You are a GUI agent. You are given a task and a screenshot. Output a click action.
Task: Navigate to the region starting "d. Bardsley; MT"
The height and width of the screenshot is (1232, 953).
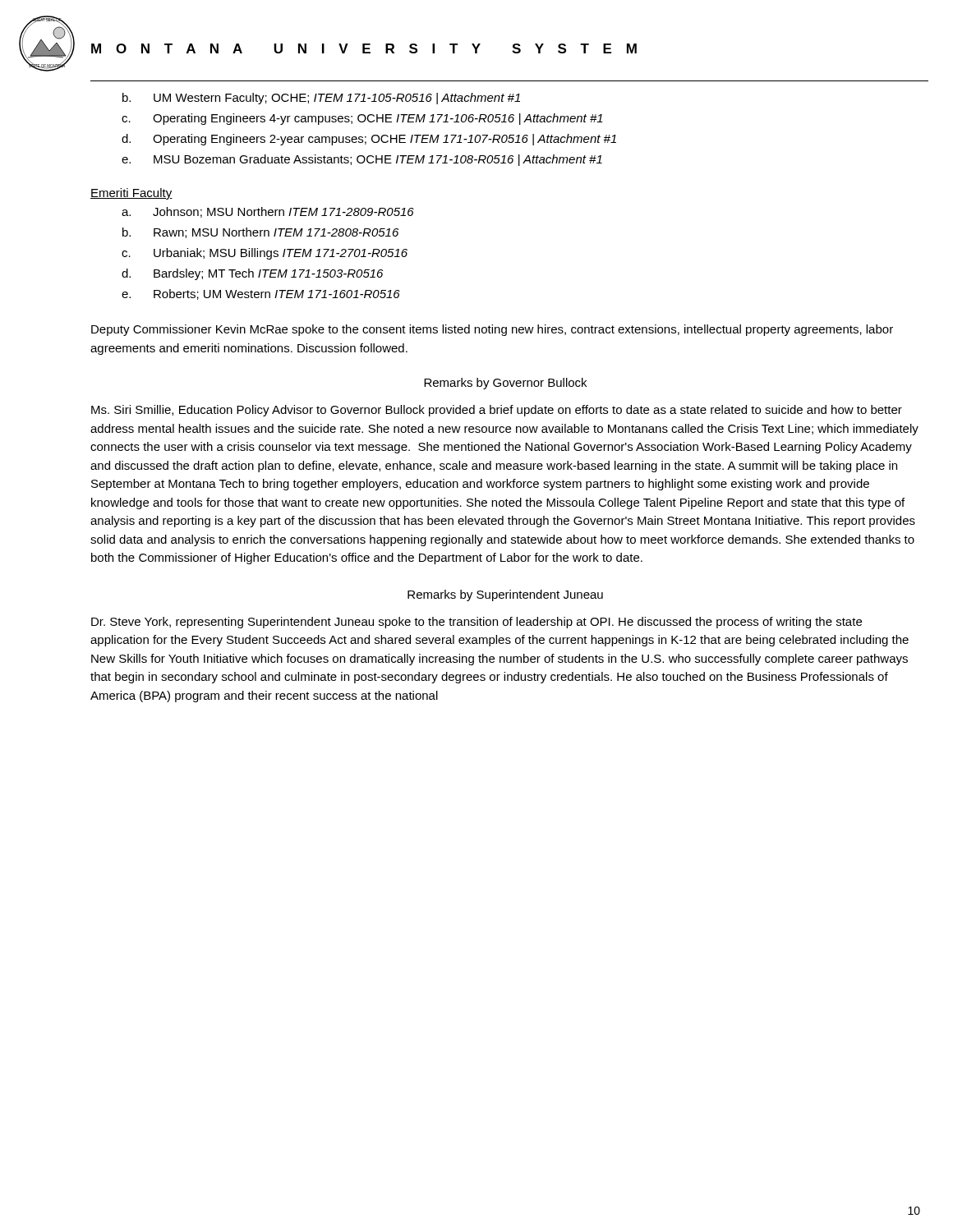pos(252,274)
